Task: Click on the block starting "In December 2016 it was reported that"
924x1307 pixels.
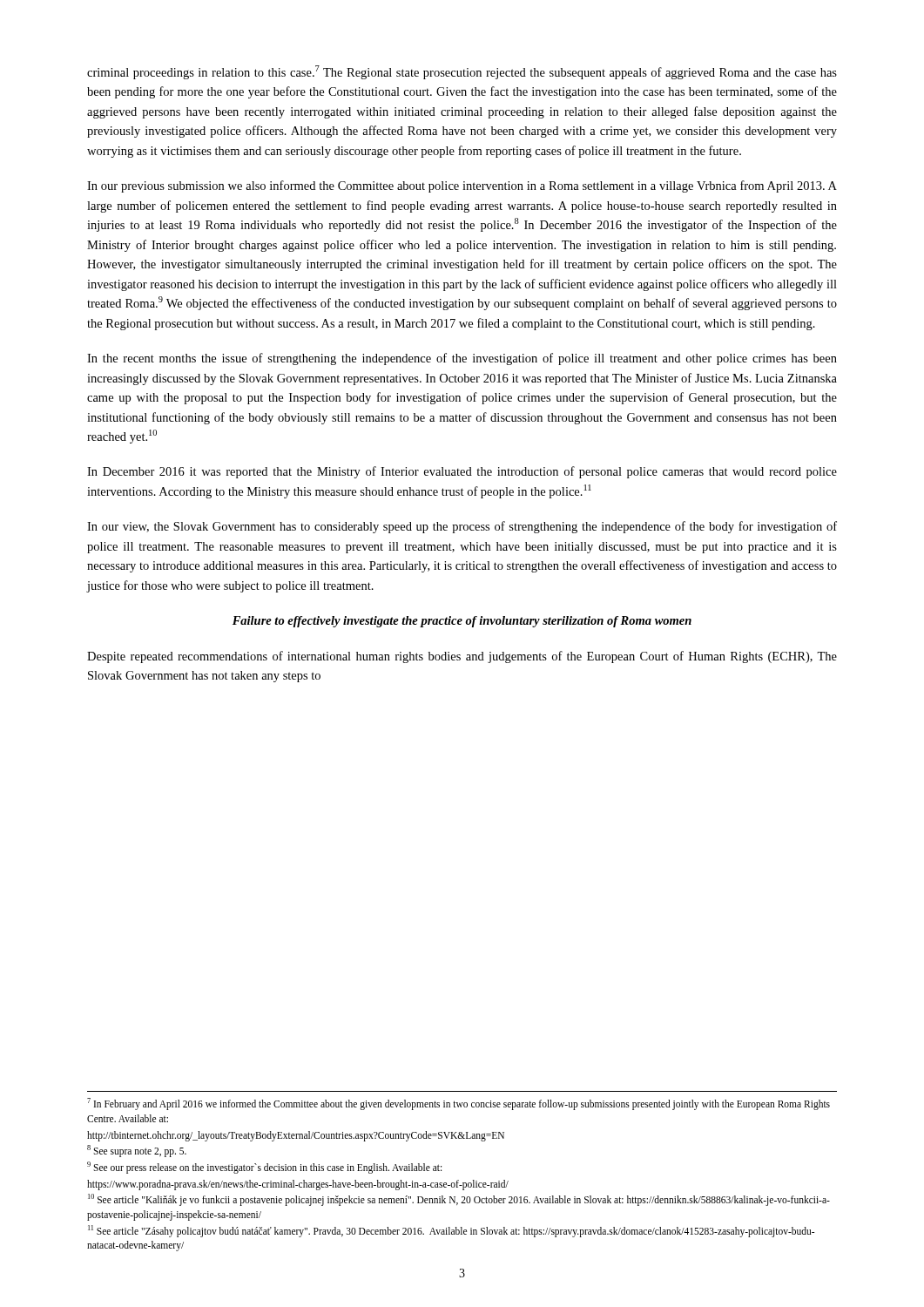Action: pos(462,482)
